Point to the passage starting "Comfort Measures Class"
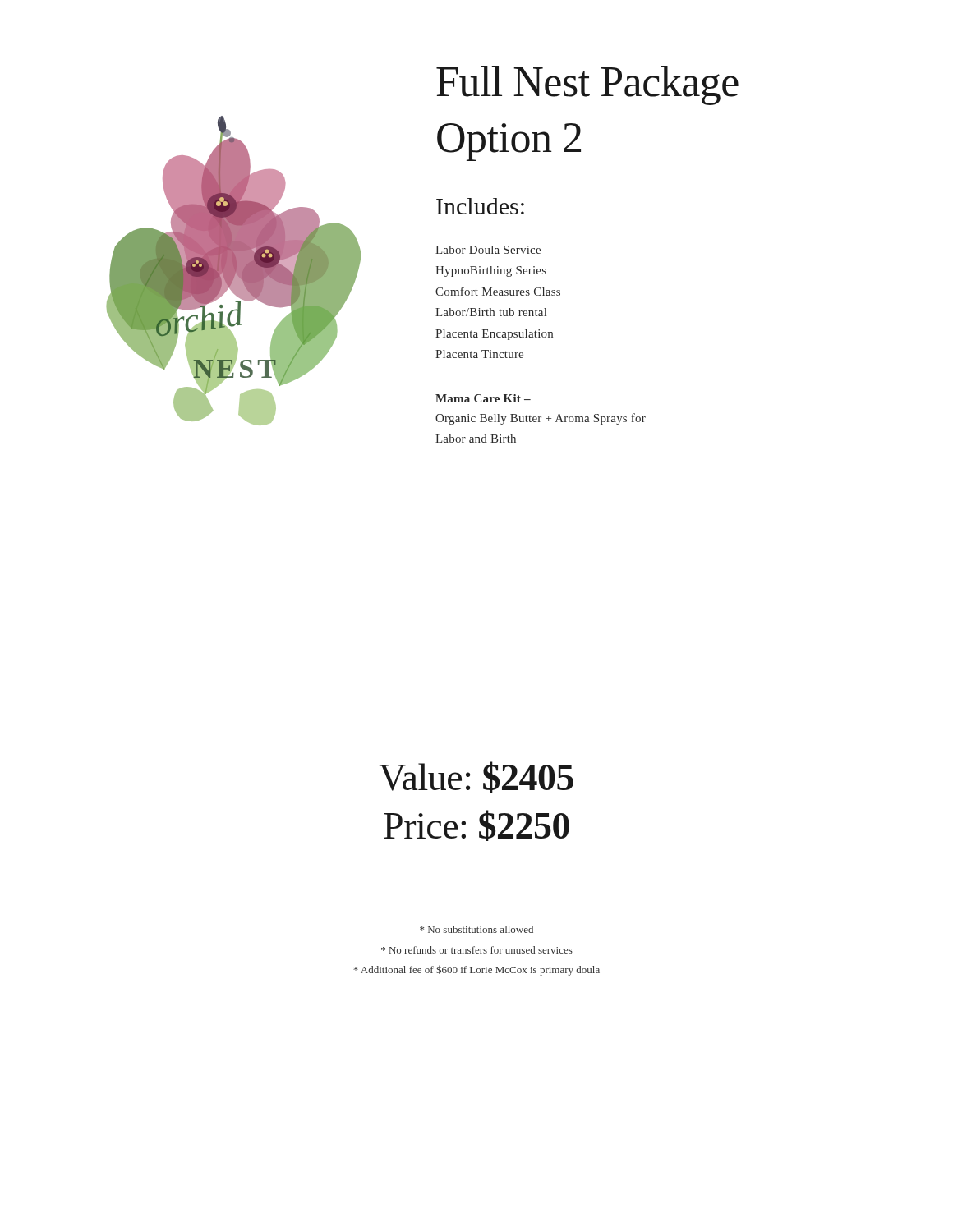953x1232 pixels. click(x=498, y=291)
